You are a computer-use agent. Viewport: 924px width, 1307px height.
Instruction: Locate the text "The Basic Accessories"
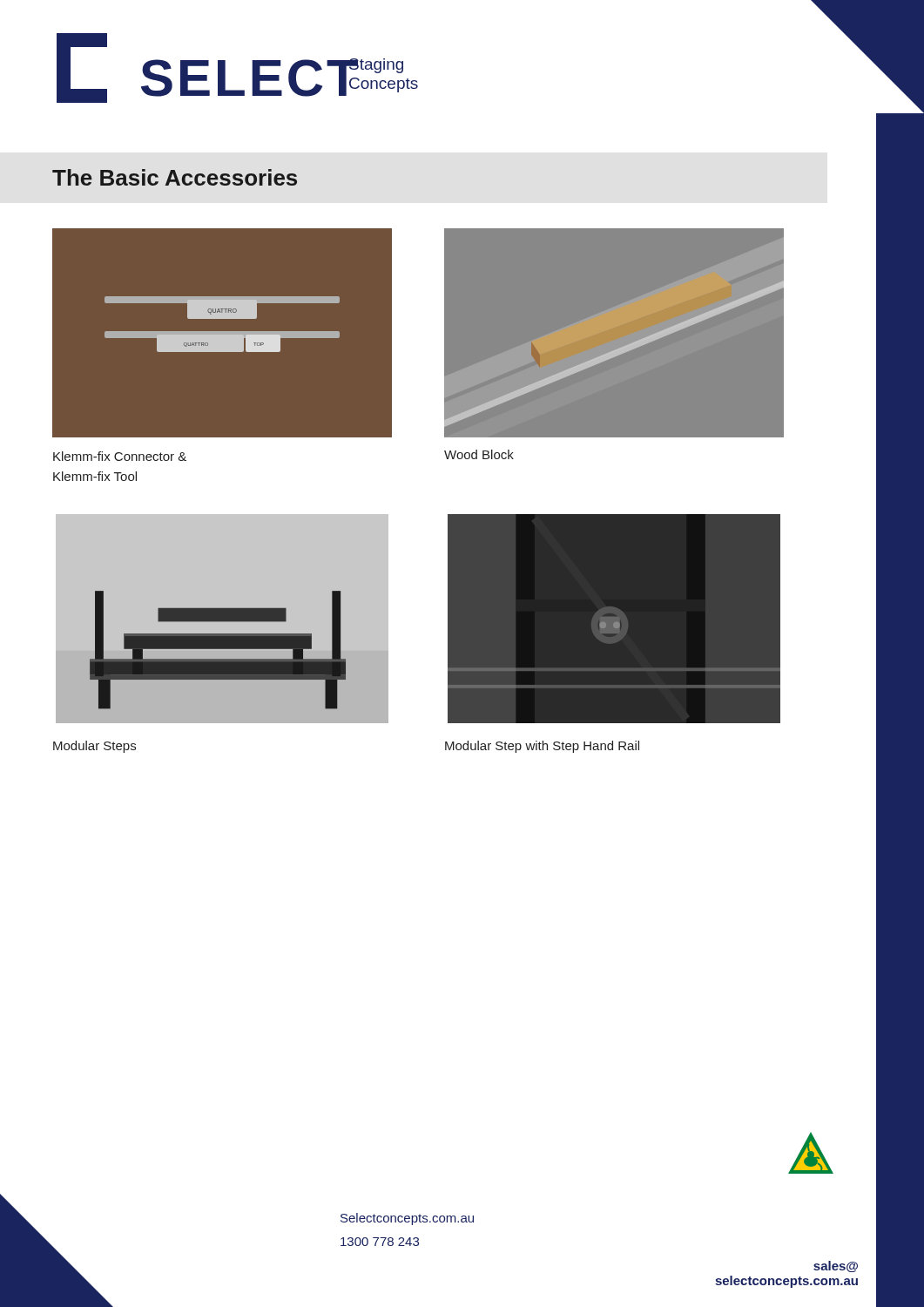175,178
